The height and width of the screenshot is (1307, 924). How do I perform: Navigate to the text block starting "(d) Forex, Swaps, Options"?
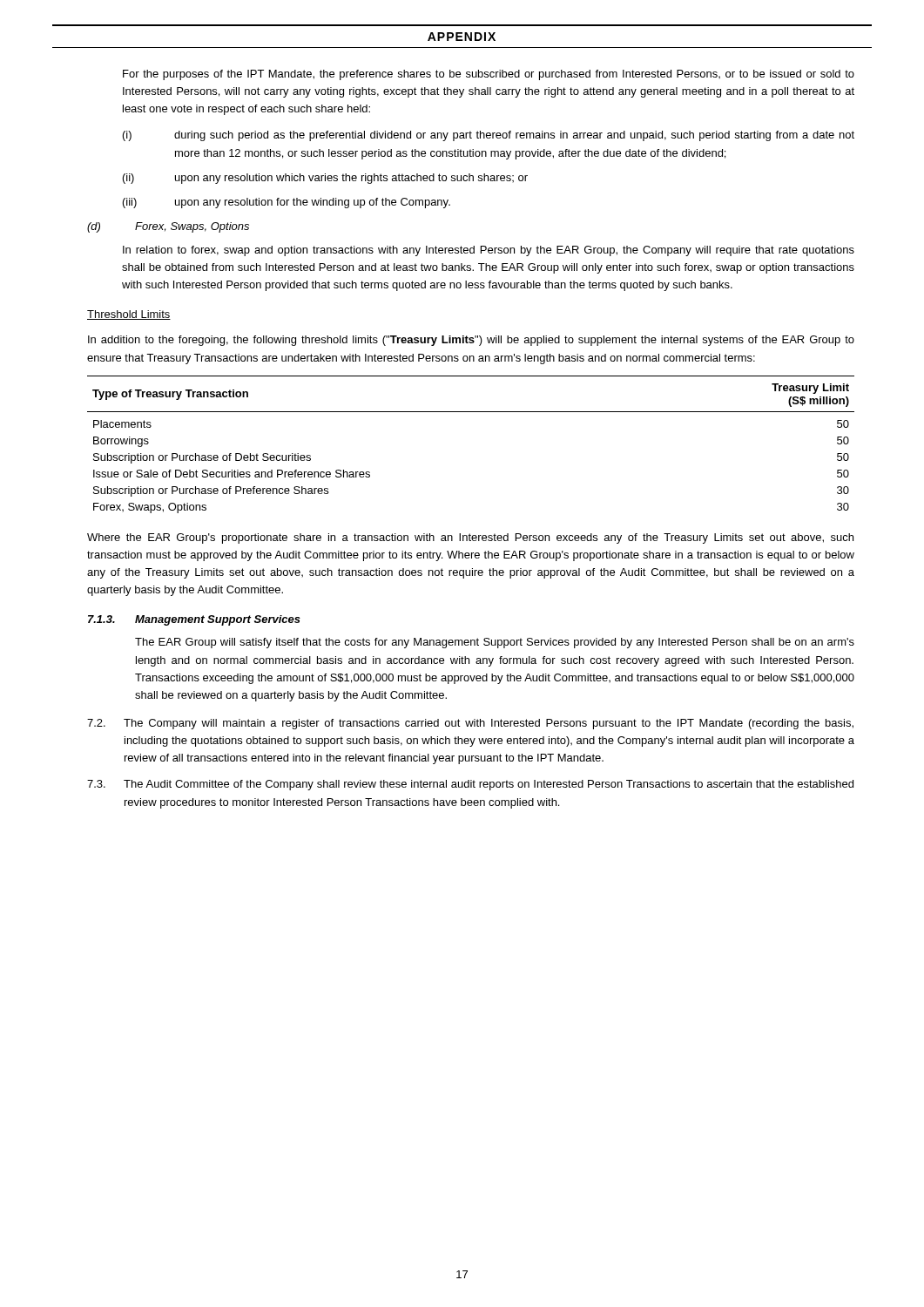(168, 227)
